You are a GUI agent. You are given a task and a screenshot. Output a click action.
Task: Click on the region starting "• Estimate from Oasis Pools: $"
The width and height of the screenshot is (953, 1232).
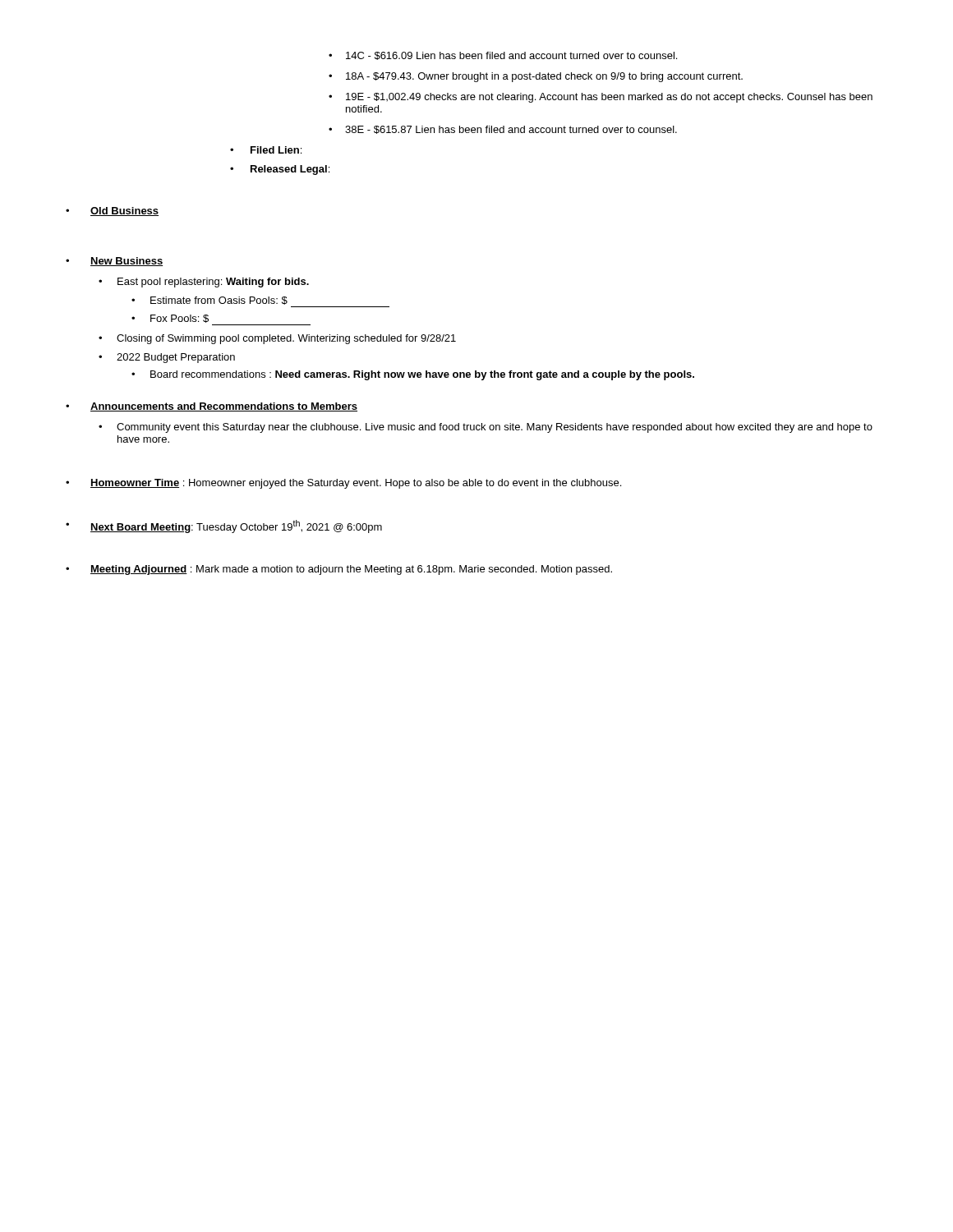coord(260,301)
